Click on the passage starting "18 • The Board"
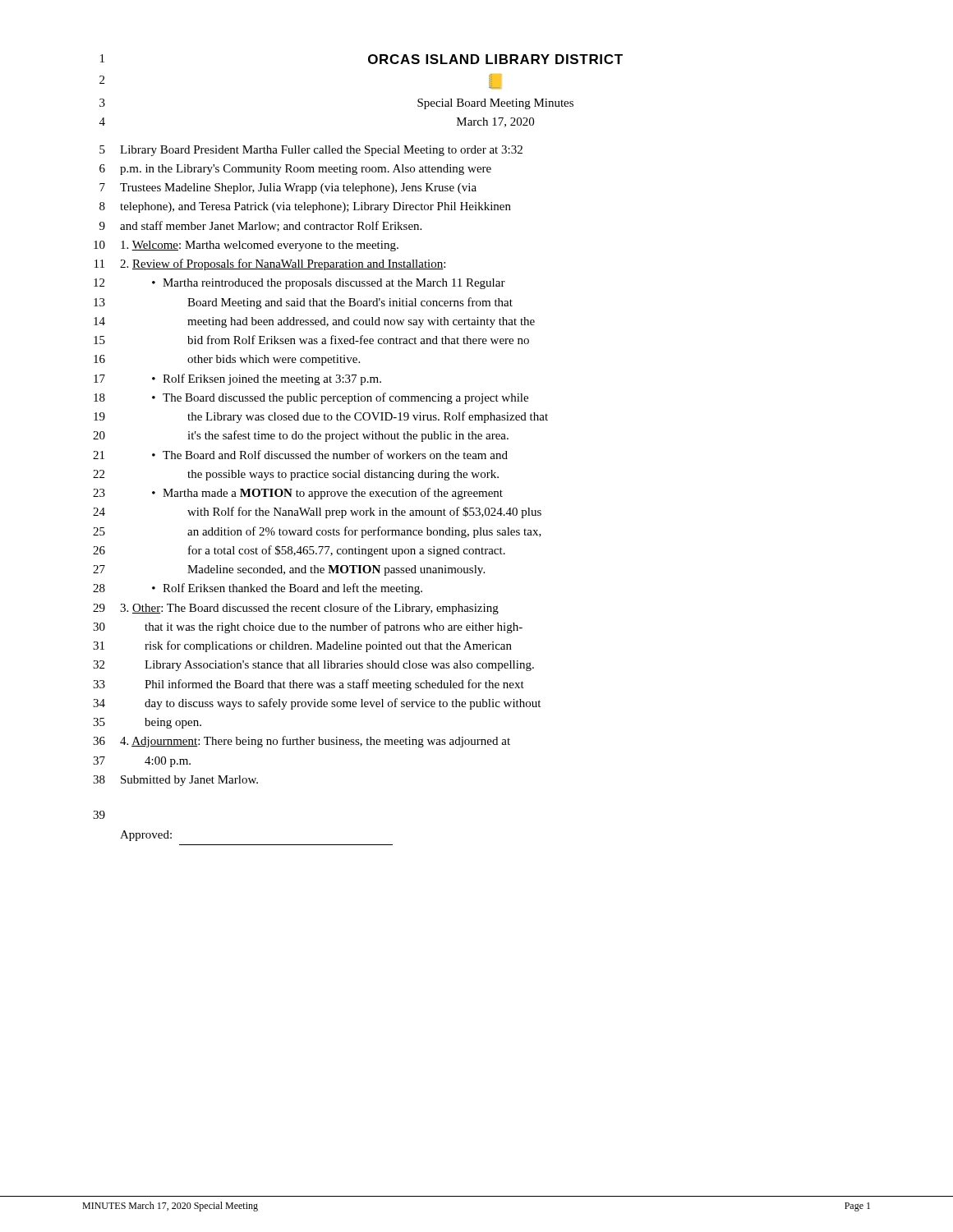 (476, 398)
